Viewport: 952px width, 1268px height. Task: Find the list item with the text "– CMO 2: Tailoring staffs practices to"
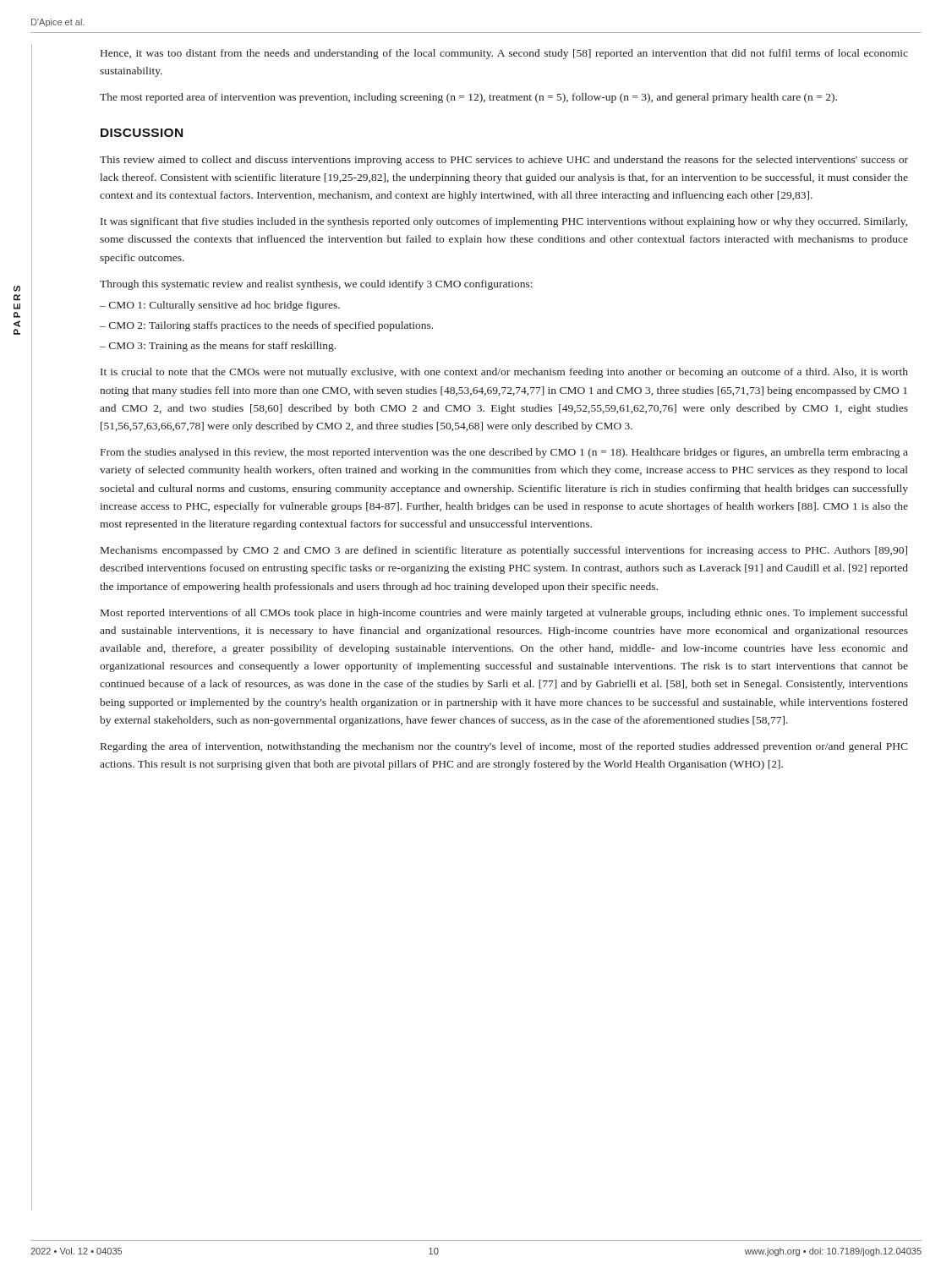[x=267, y=325]
